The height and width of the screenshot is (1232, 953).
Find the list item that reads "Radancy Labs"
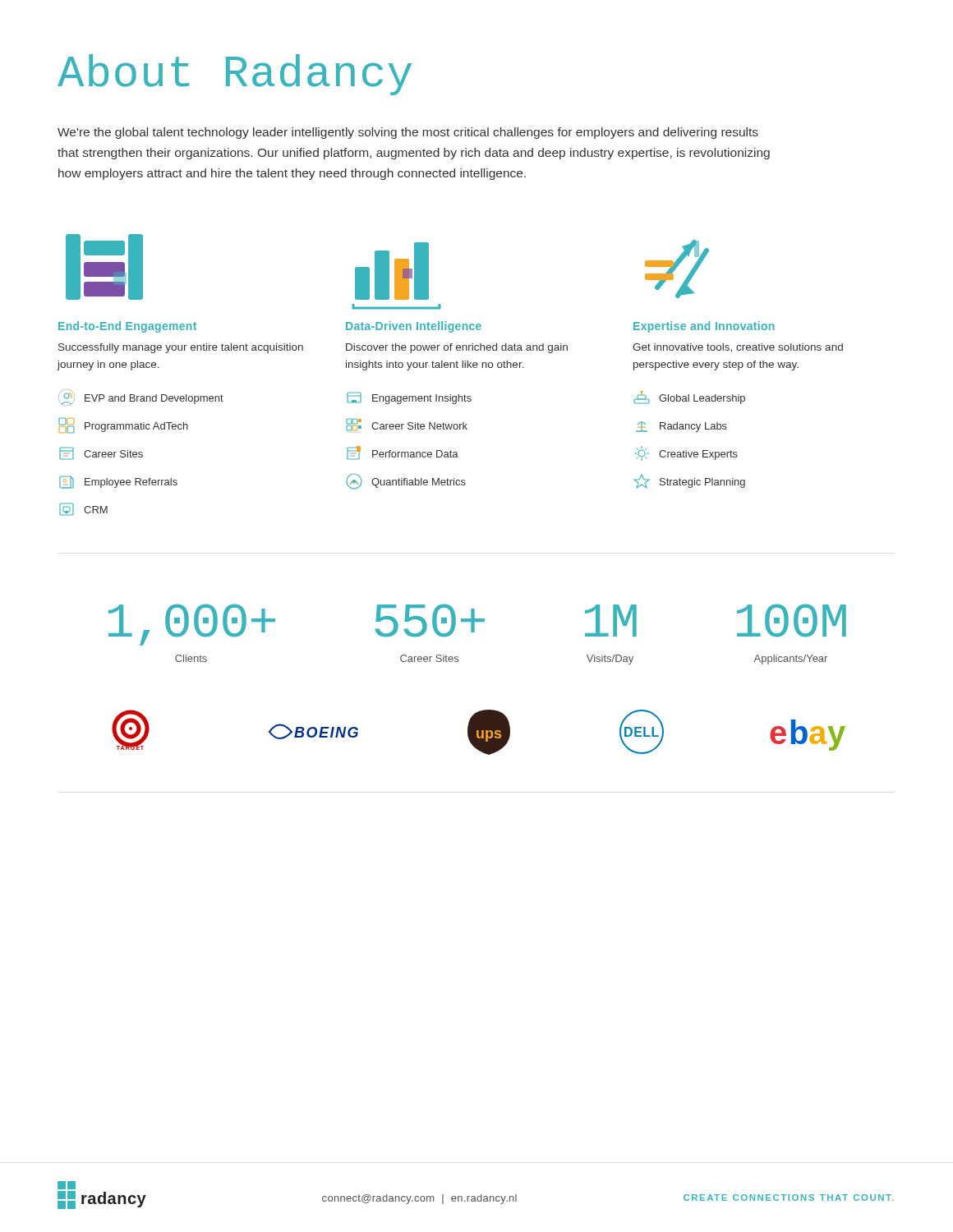(x=680, y=426)
